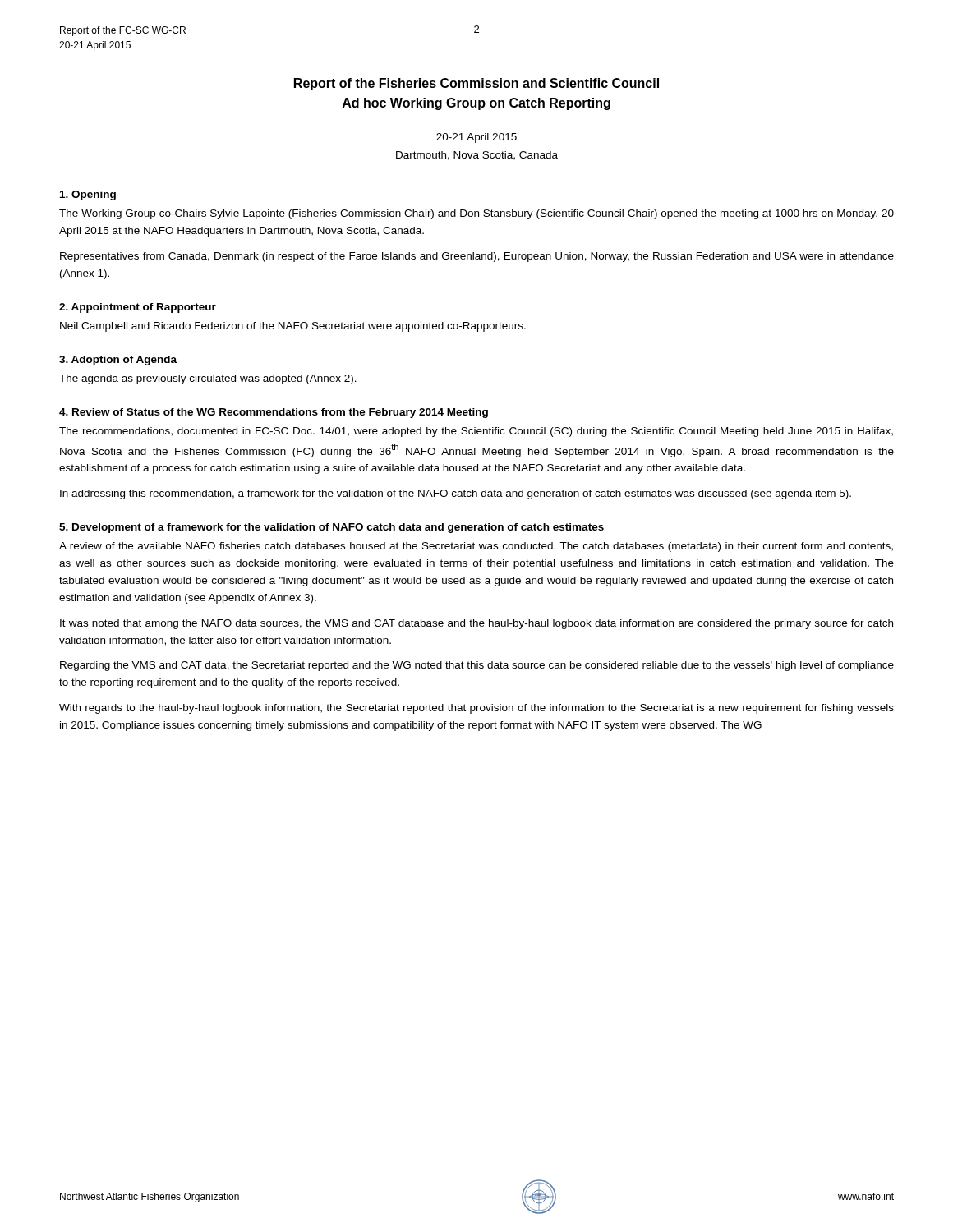The image size is (953, 1232).
Task: Find the title that reads "Report of the Fisheries"
Action: tap(476, 94)
